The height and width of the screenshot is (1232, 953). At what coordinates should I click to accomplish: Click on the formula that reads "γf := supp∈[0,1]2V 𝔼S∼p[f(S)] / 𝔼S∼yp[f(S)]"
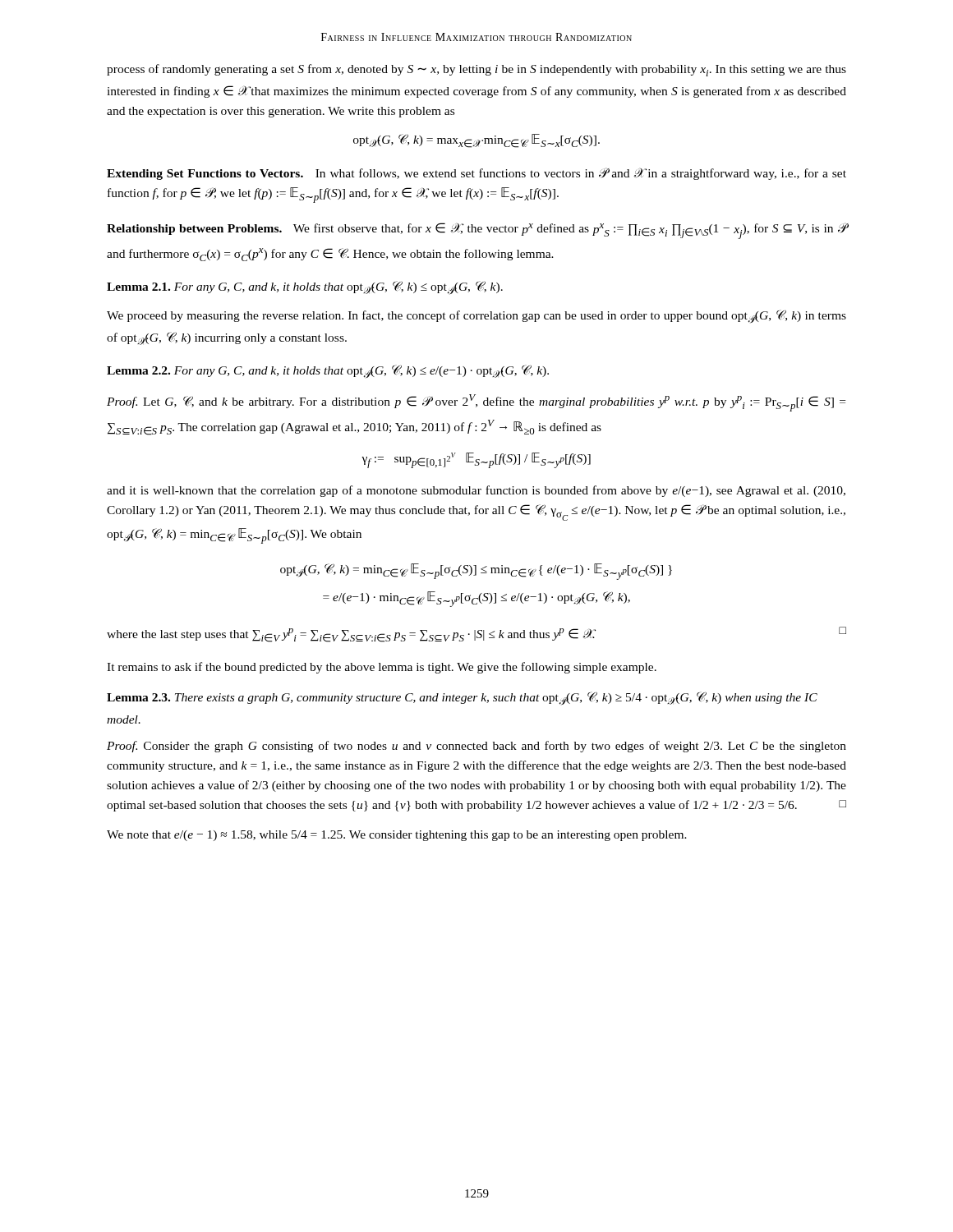[x=476, y=459]
